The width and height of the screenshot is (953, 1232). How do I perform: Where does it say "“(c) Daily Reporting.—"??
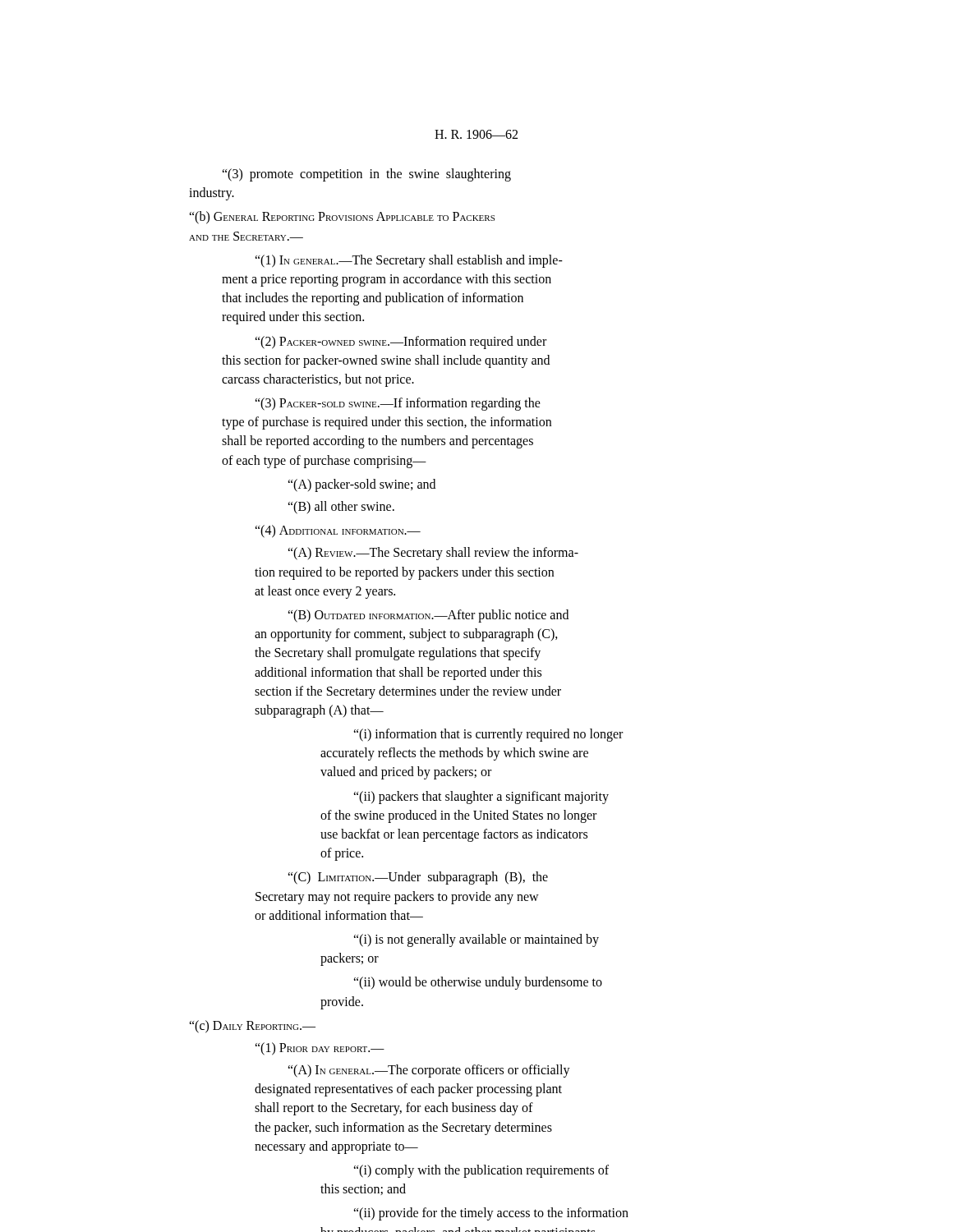(252, 1027)
